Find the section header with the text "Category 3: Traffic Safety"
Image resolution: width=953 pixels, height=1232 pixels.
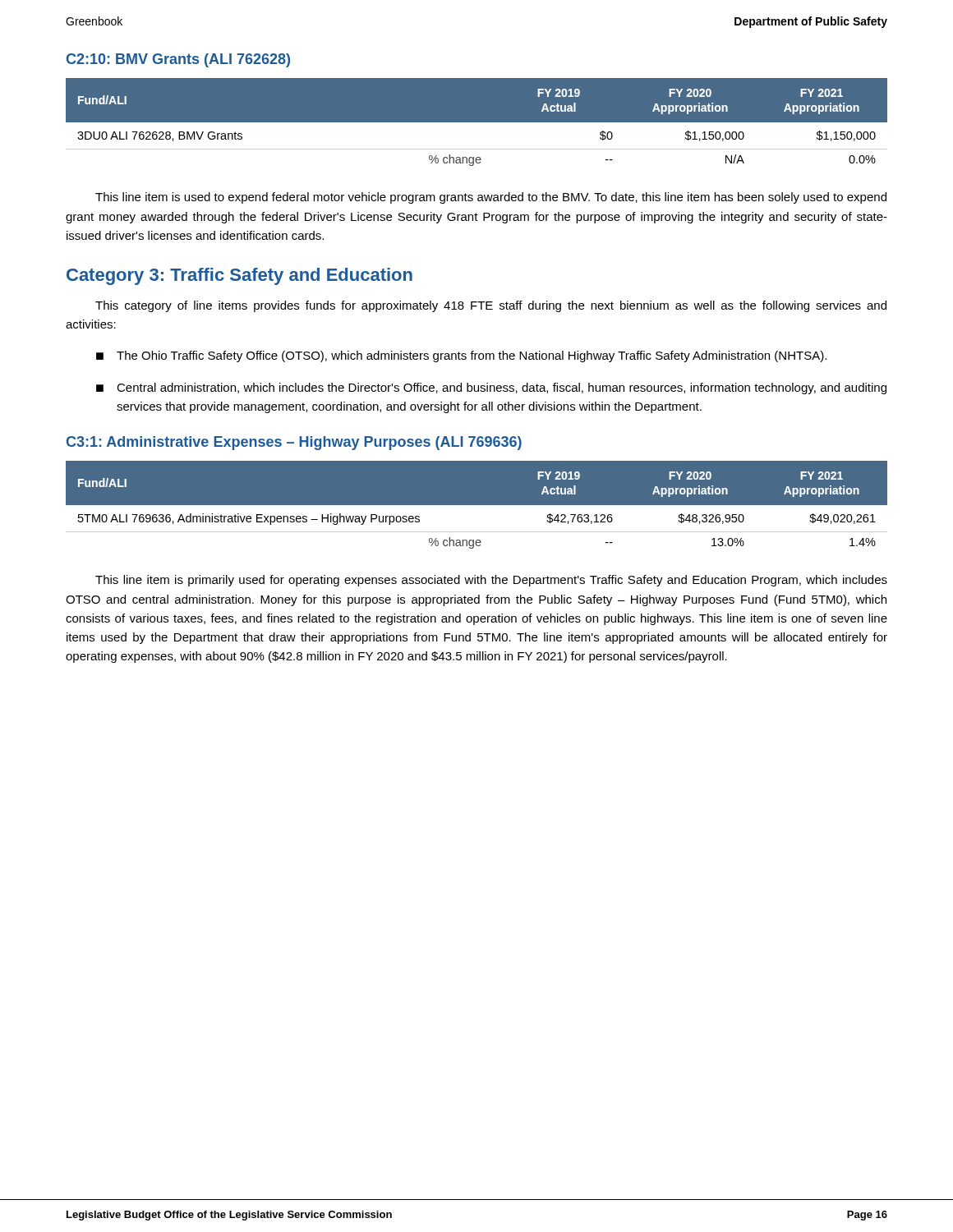click(239, 275)
